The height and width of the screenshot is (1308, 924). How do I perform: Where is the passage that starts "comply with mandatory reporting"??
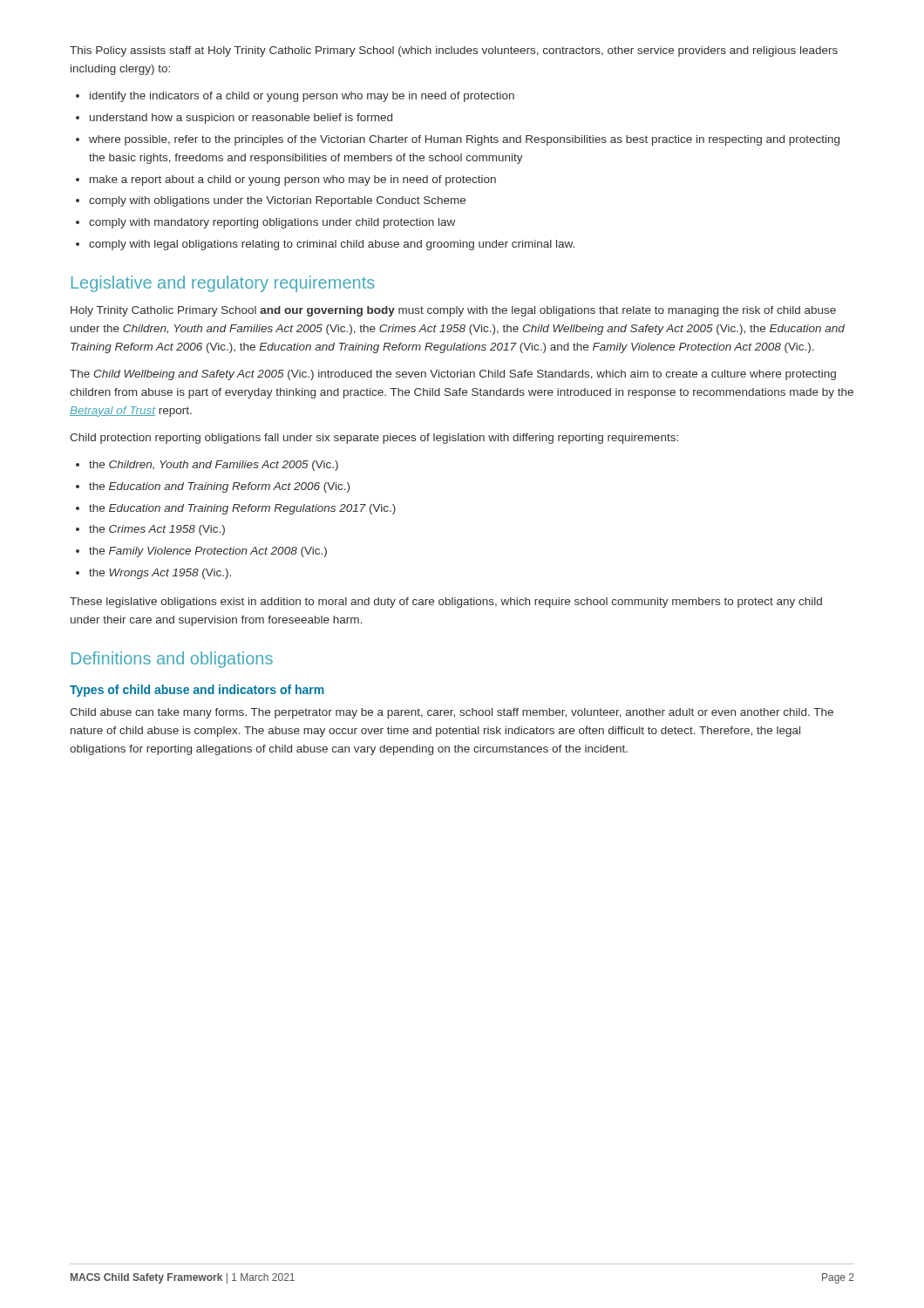(x=272, y=222)
